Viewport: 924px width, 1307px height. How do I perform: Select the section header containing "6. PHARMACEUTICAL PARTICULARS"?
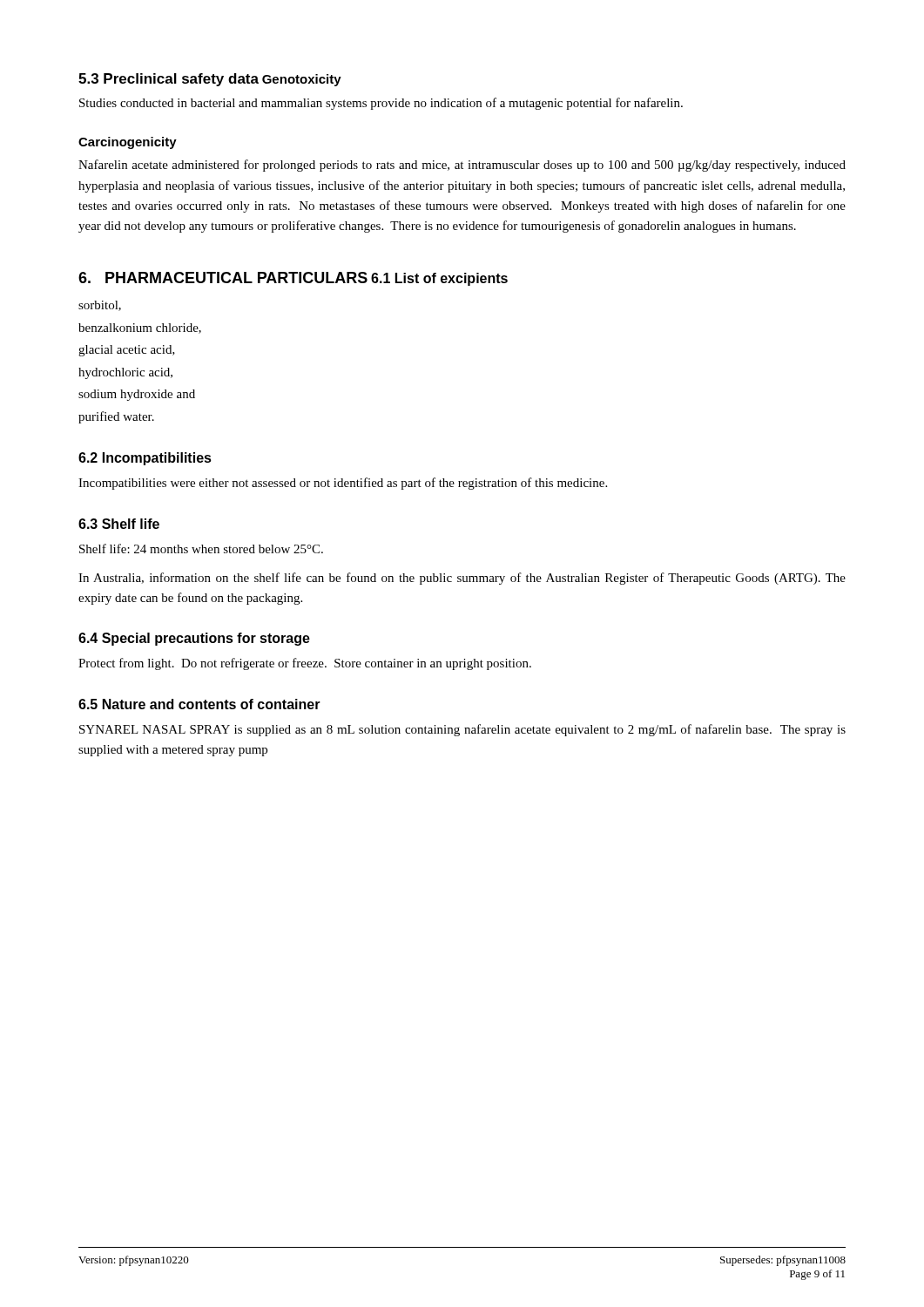[223, 278]
